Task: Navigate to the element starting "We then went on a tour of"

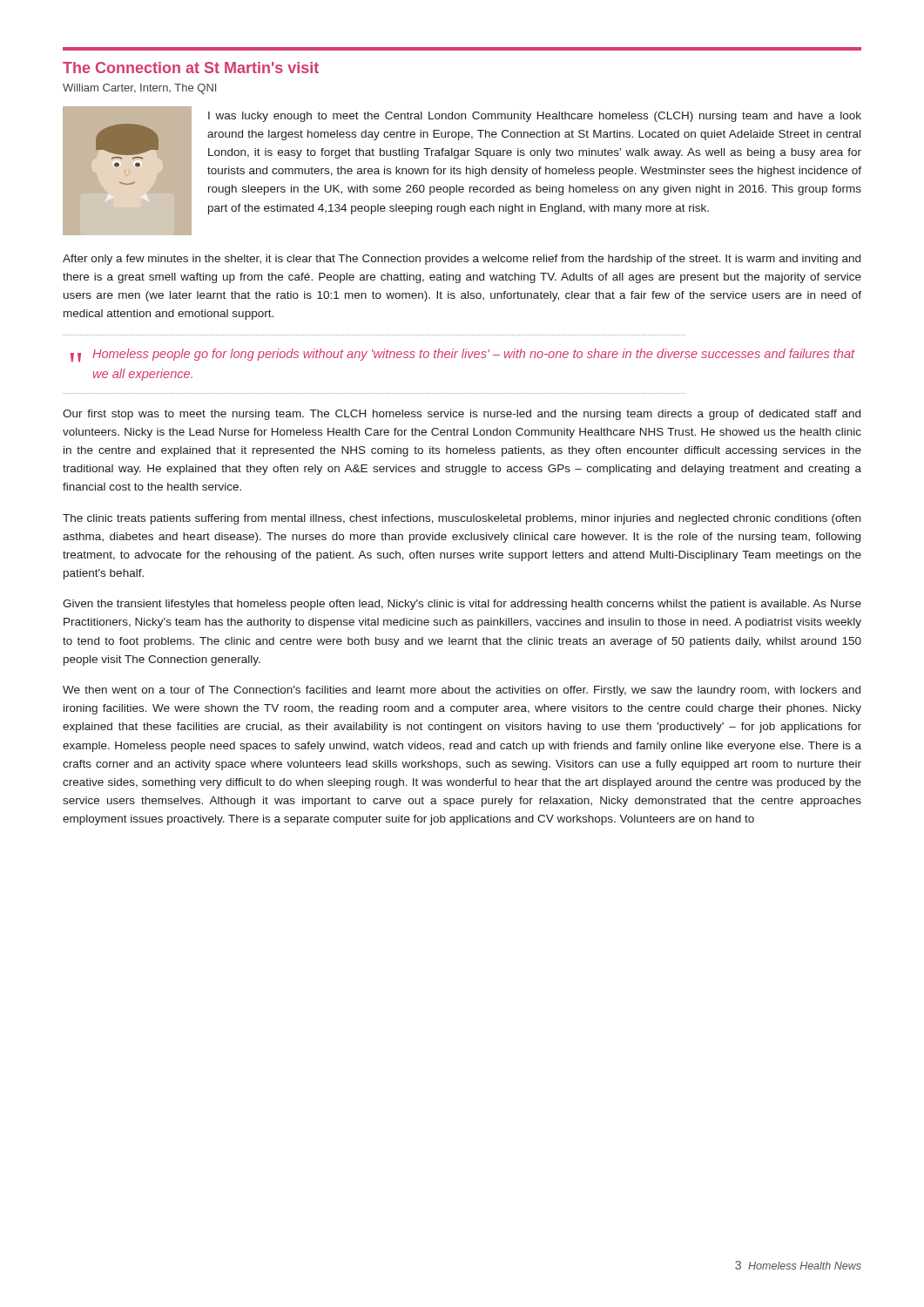Action: 462,754
